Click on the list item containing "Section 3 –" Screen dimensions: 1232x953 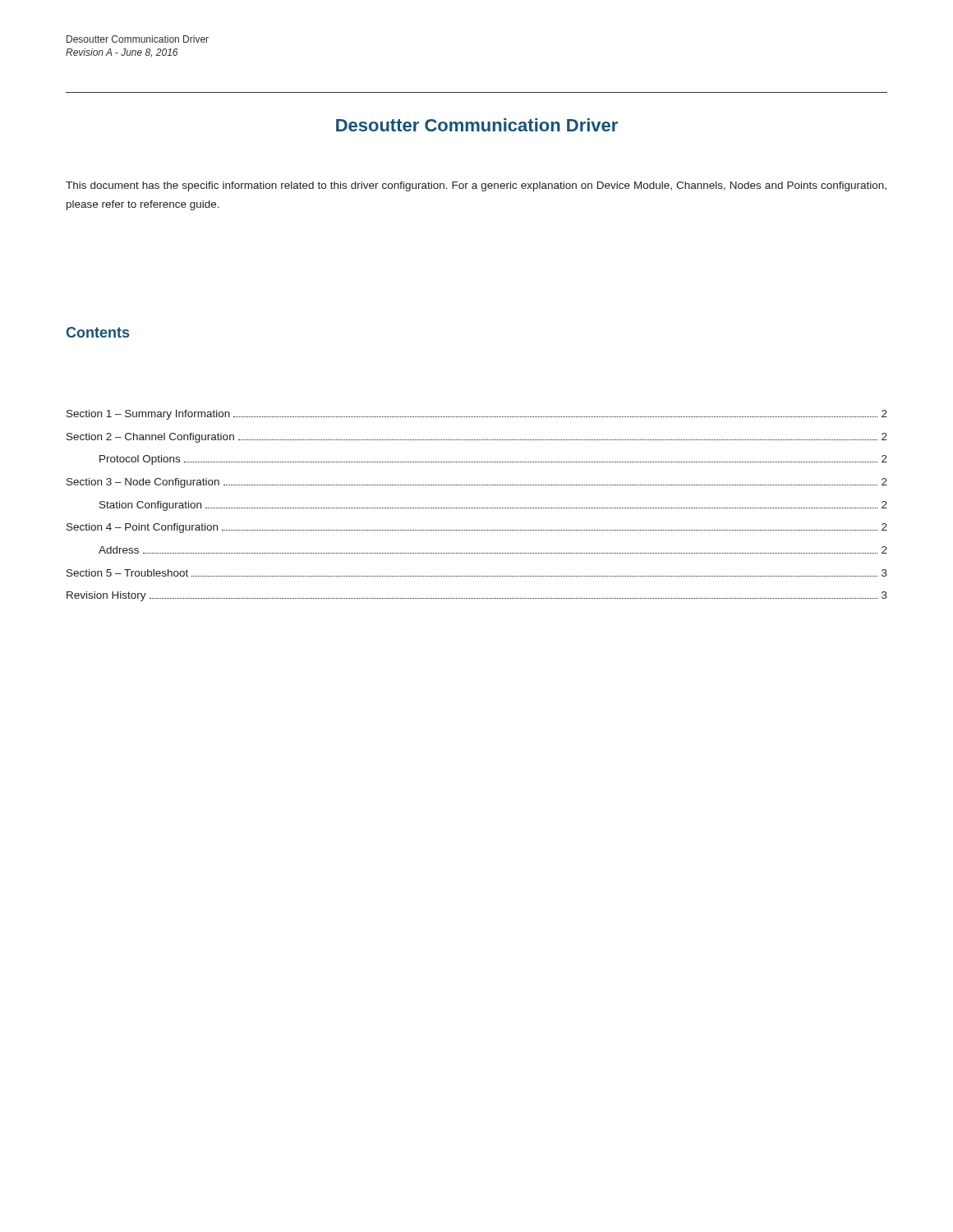coord(476,482)
